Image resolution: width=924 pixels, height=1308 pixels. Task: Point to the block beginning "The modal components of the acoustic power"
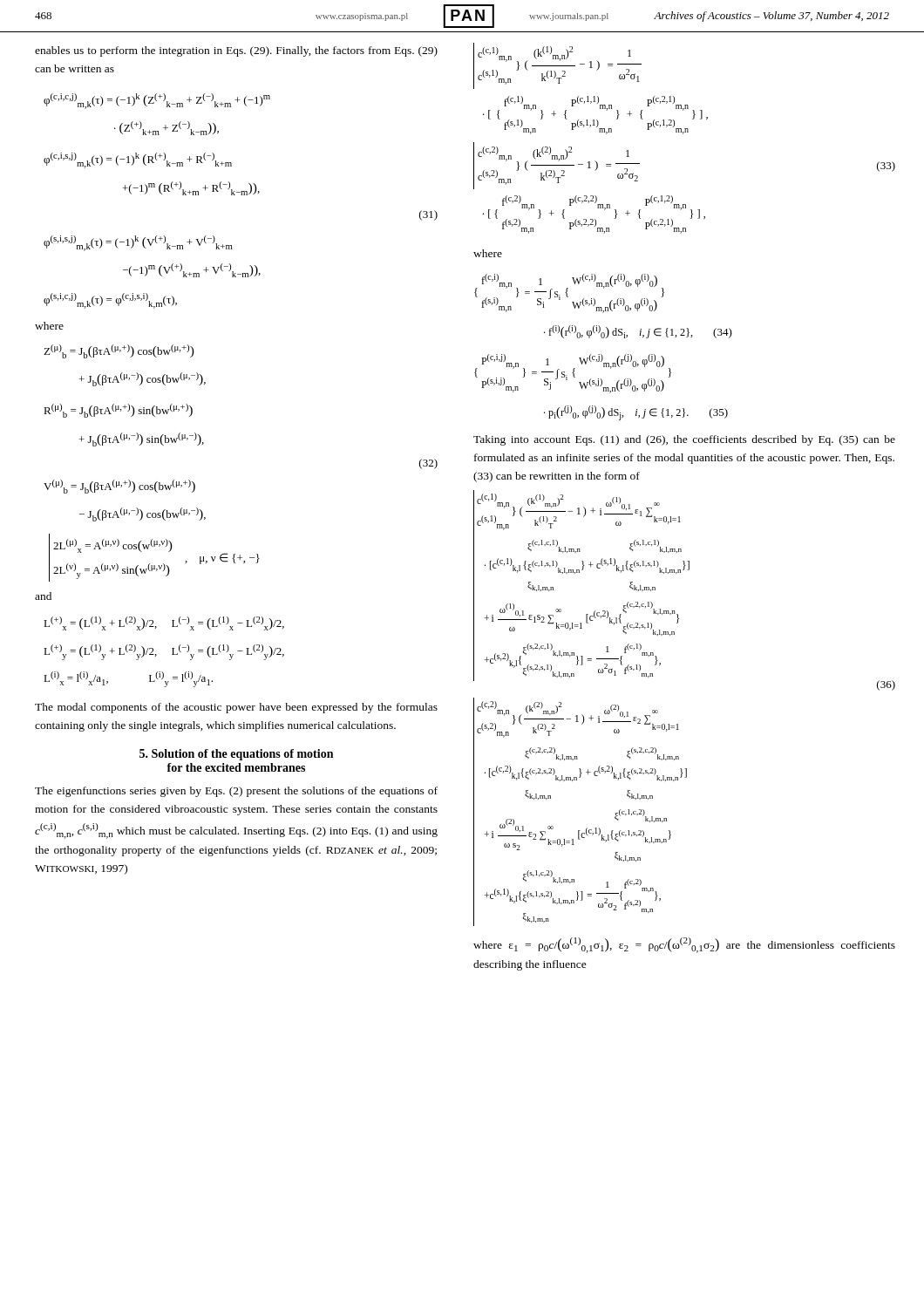pos(236,716)
